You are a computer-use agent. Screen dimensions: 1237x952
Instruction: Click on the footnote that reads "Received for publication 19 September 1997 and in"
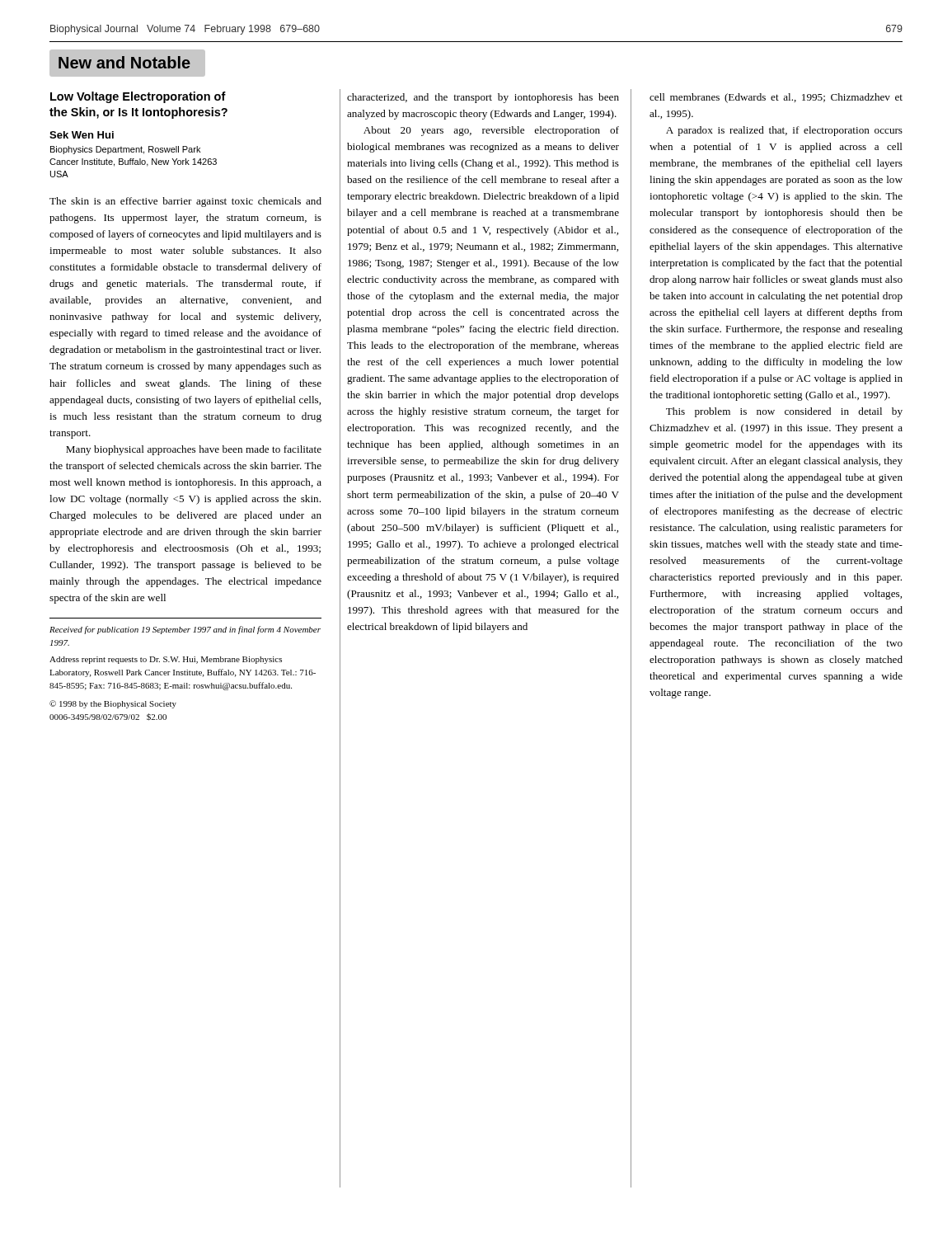click(185, 636)
